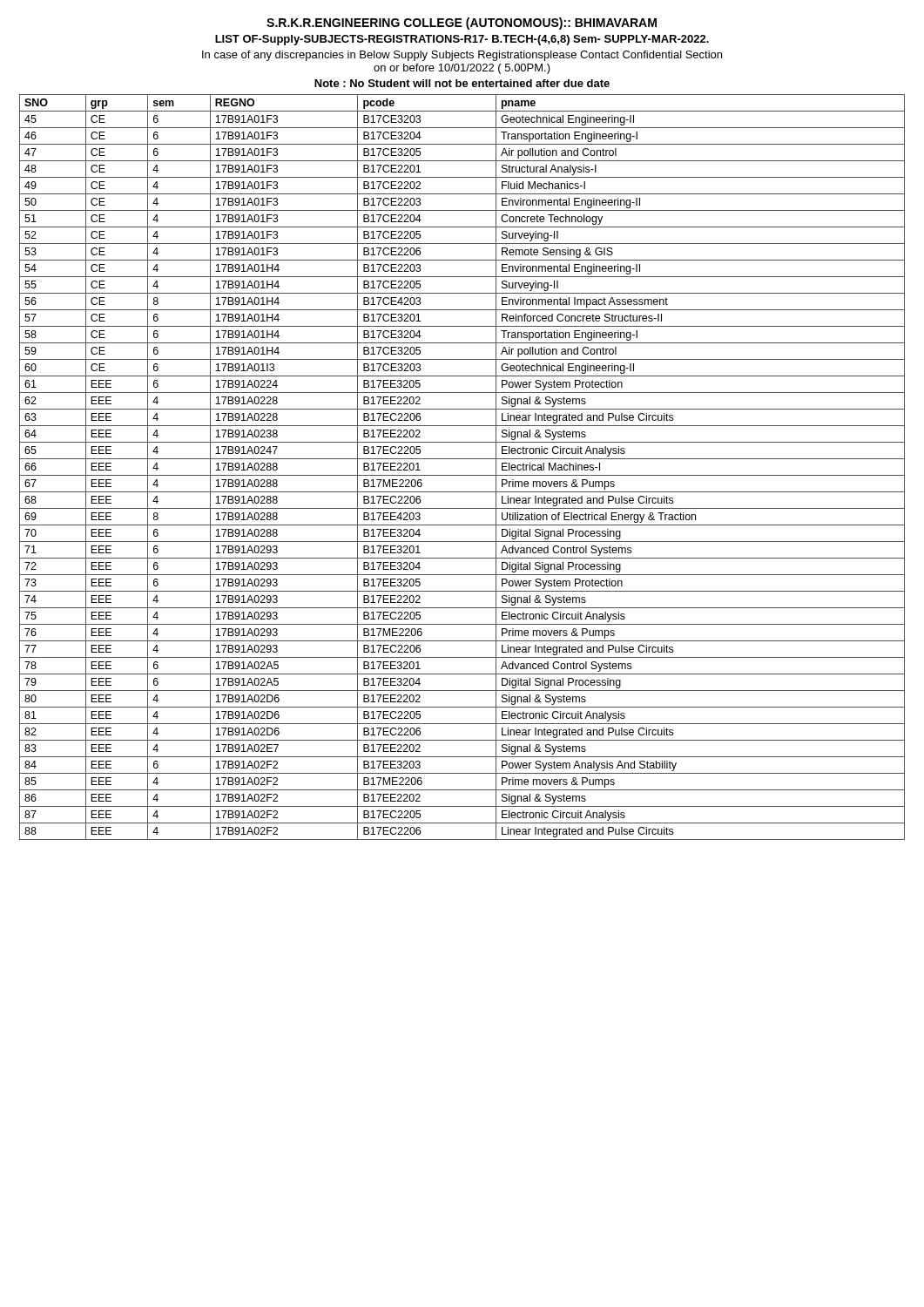Locate the text block containing "Note : No Student will"
924x1307 pixels.
(x=462, y=83)
